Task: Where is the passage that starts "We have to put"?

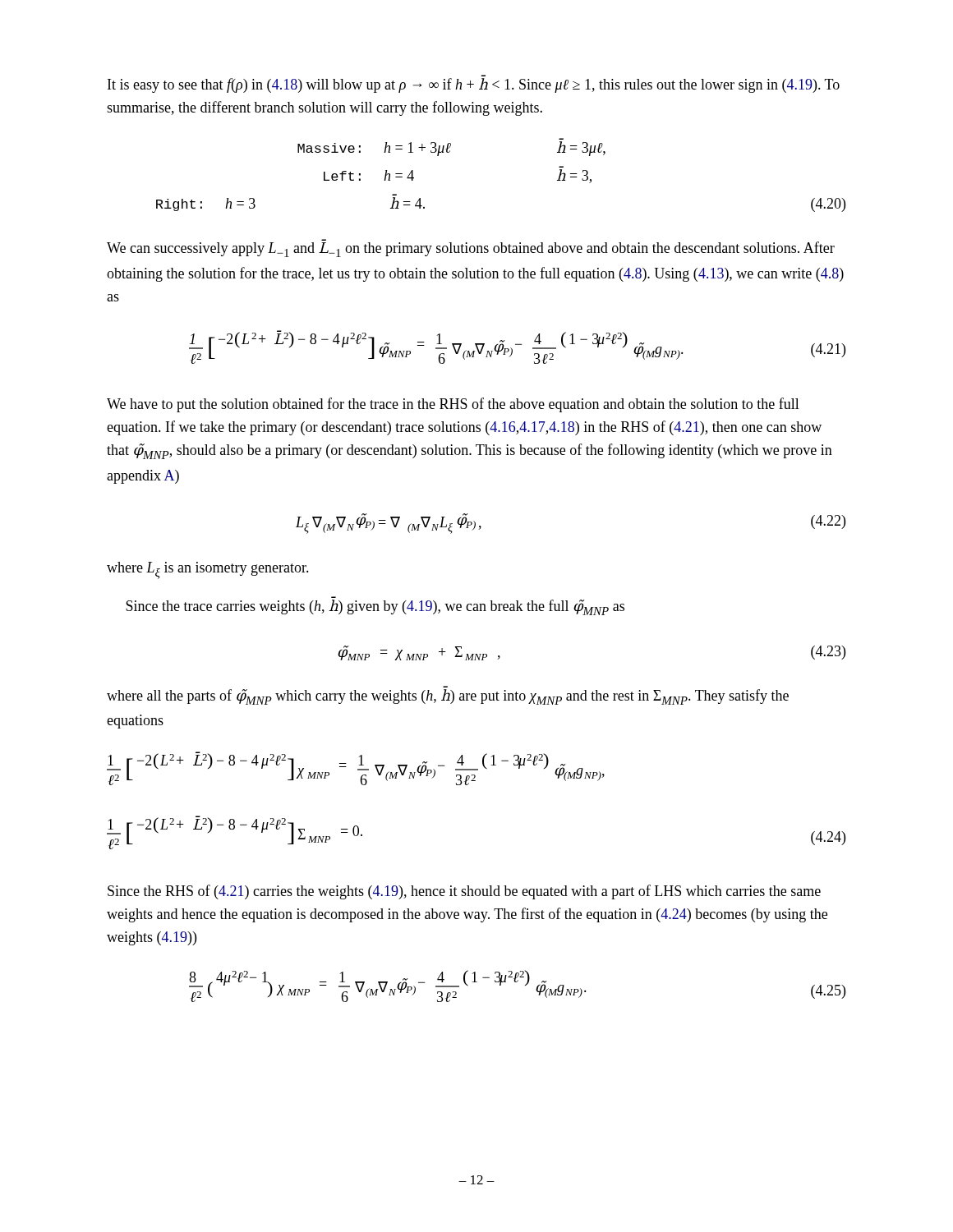Action: click(x=469, y=440)
